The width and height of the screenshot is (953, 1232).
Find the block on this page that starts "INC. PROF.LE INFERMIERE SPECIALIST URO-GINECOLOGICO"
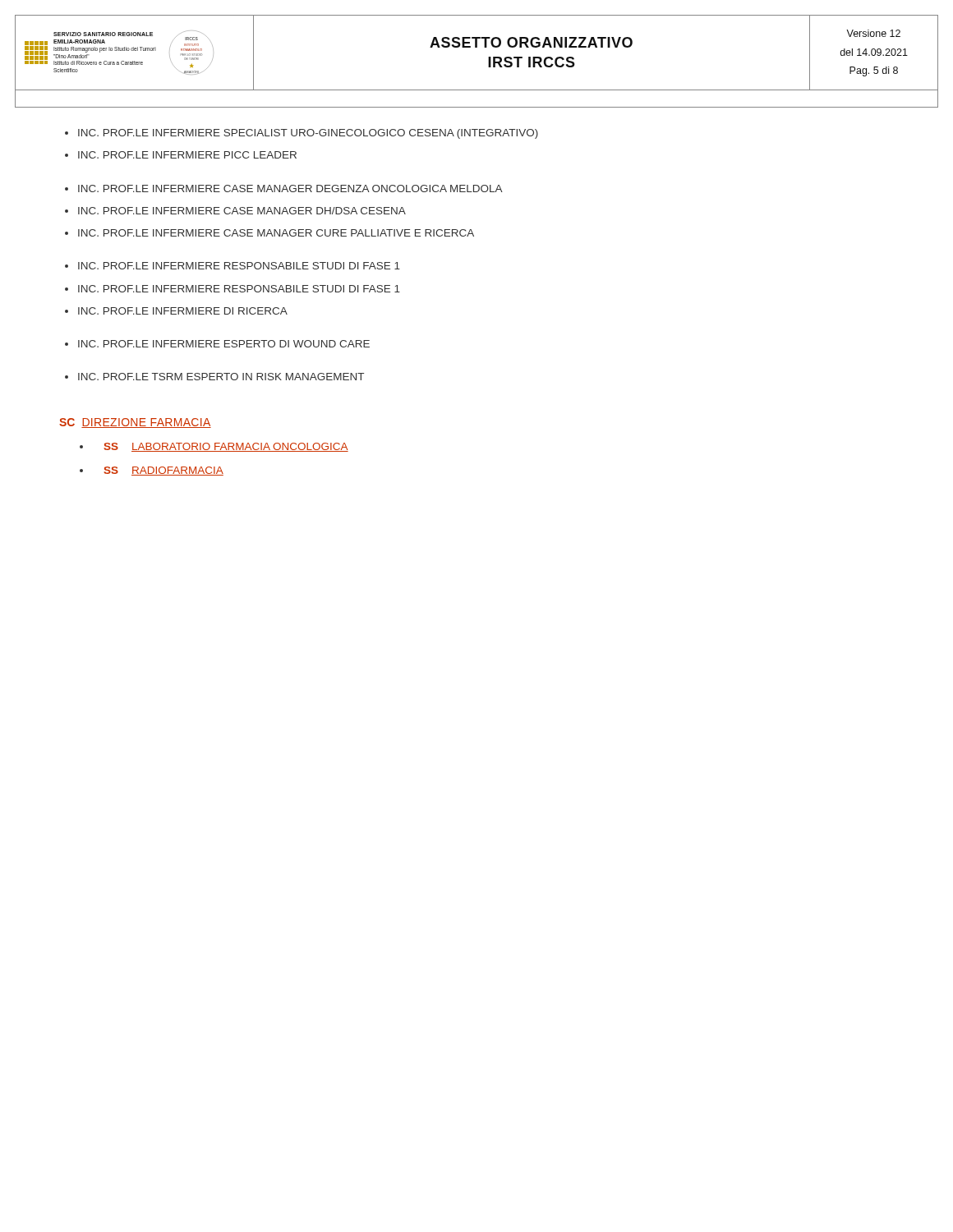click(x=476, y=133)
